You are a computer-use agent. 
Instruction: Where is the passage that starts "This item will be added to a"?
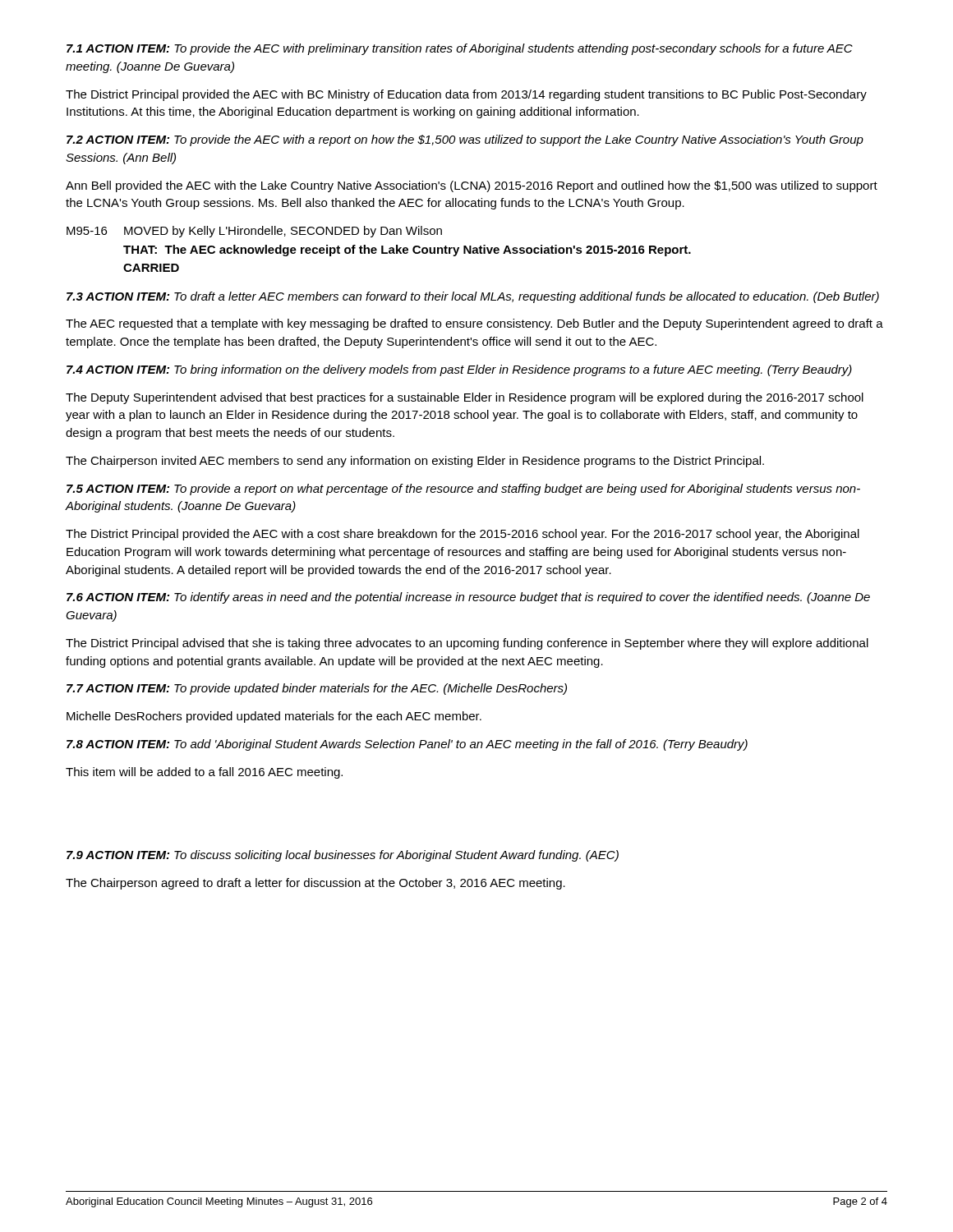pyautogui.click(x=205, y=771)
